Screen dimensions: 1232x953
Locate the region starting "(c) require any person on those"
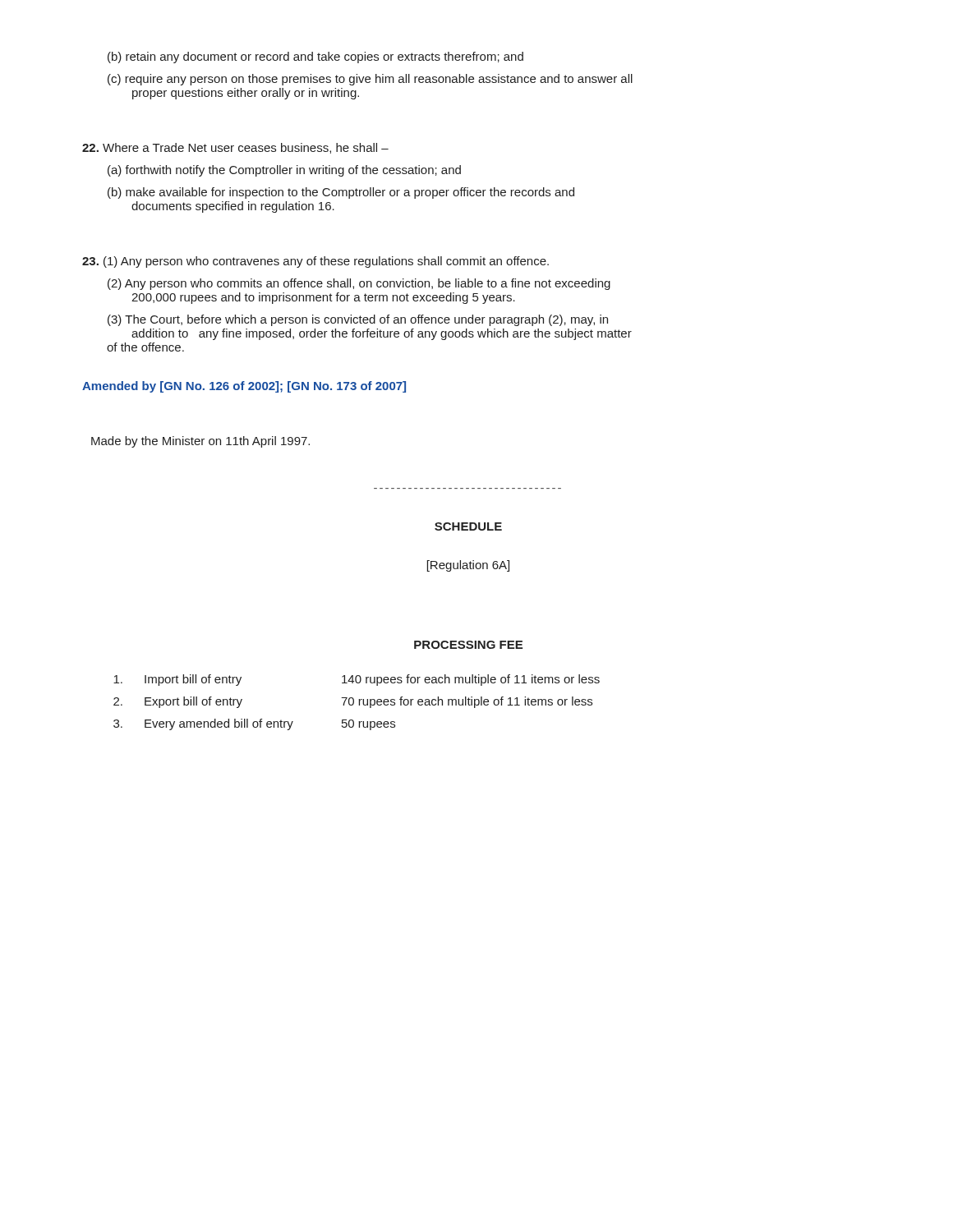(x=370, y=85)
